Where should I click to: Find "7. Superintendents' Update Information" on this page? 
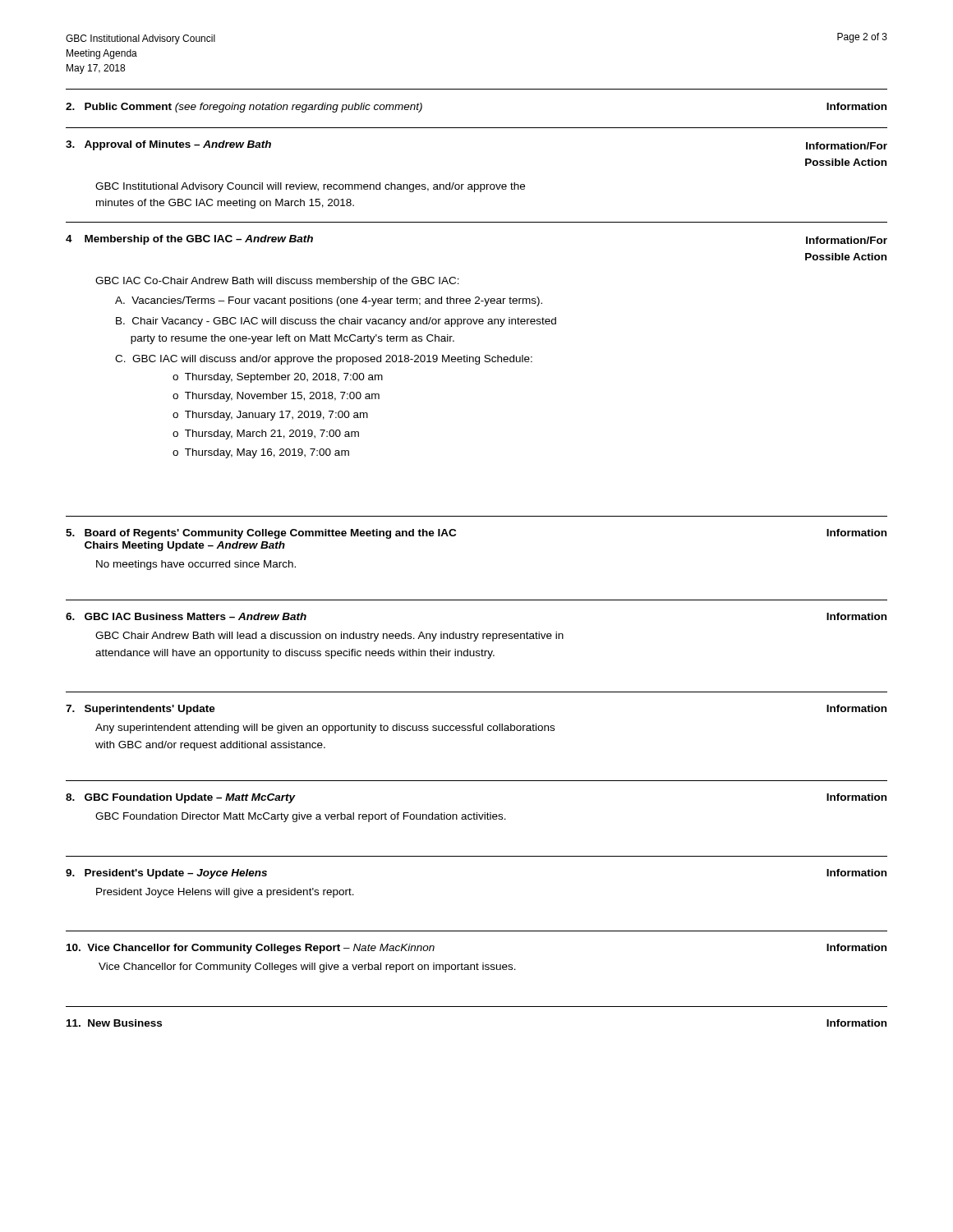(134, 709)
